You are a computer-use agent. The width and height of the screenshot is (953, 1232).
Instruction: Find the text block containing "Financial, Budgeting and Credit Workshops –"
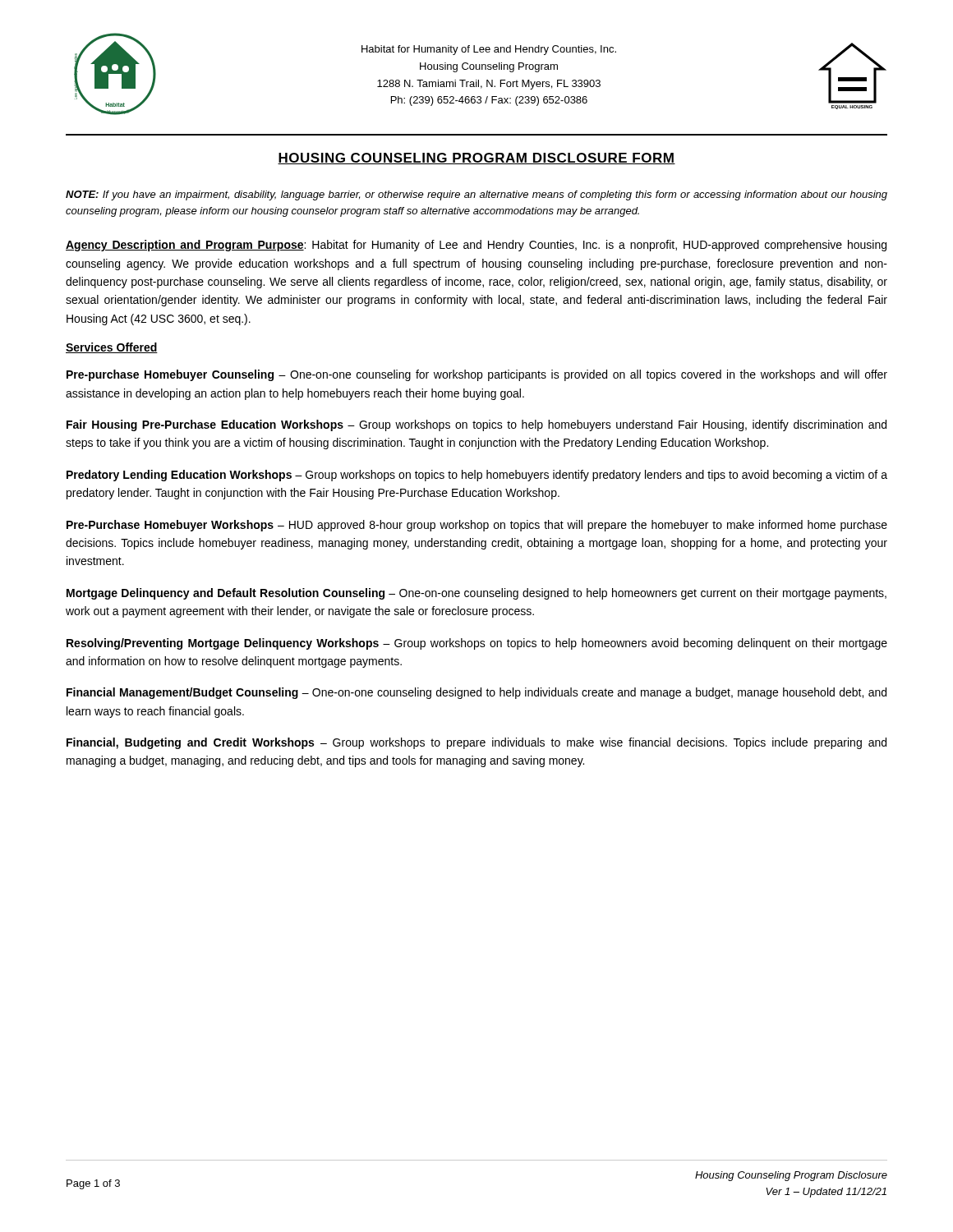tap(476, 752)
